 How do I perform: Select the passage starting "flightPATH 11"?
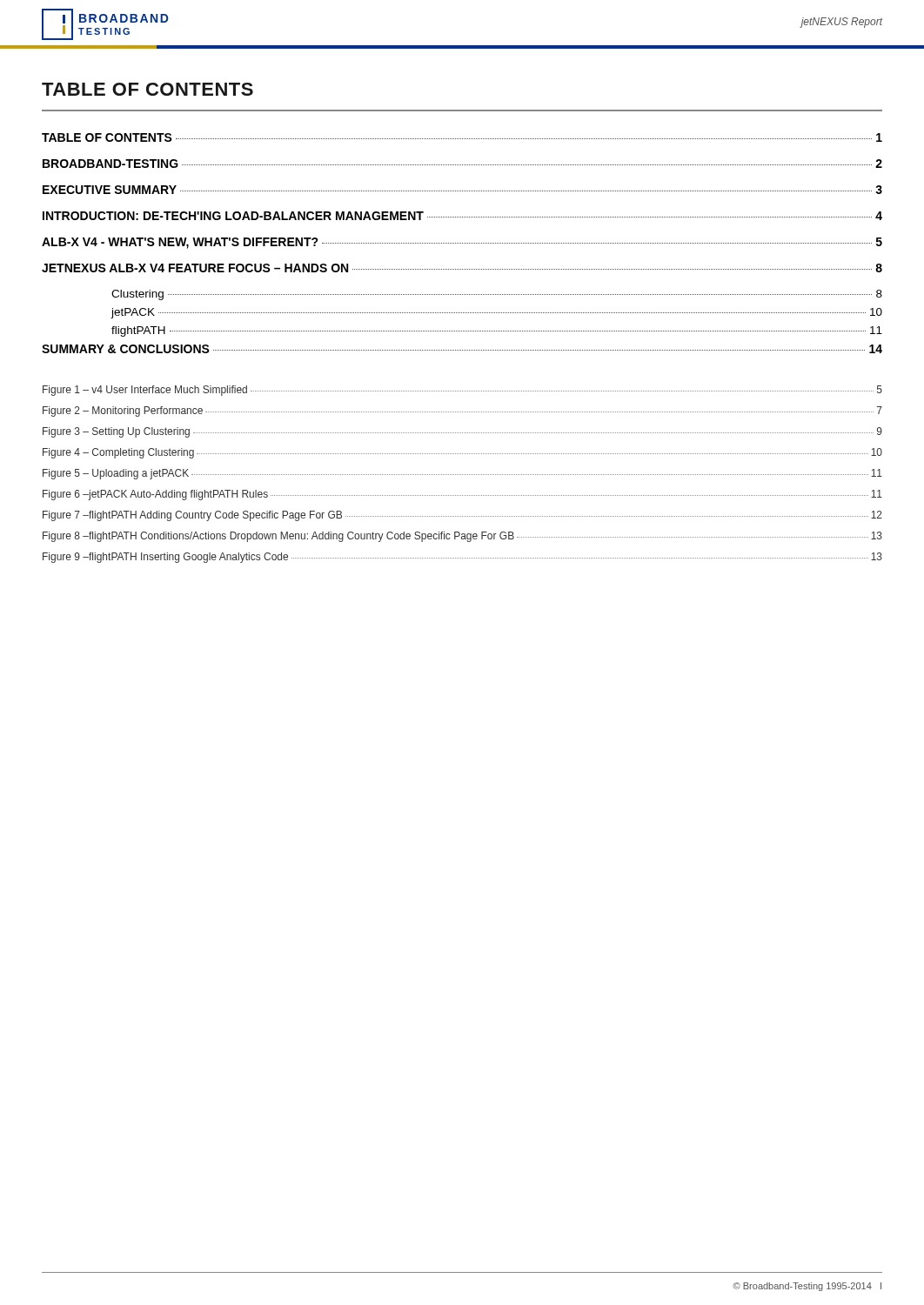[x=497, y=330]
